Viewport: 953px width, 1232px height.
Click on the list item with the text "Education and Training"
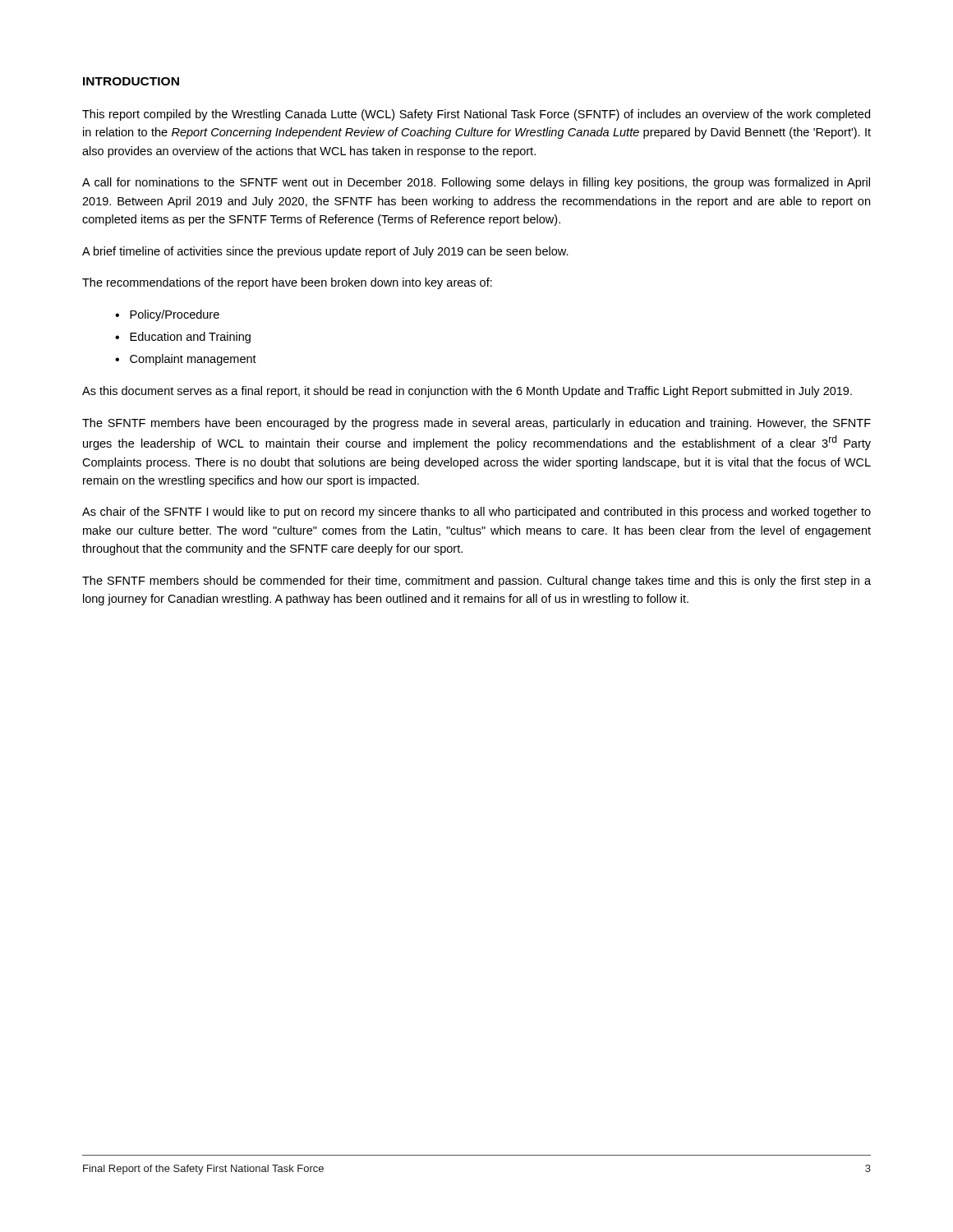pyautogui.click(x=190, y=337)
